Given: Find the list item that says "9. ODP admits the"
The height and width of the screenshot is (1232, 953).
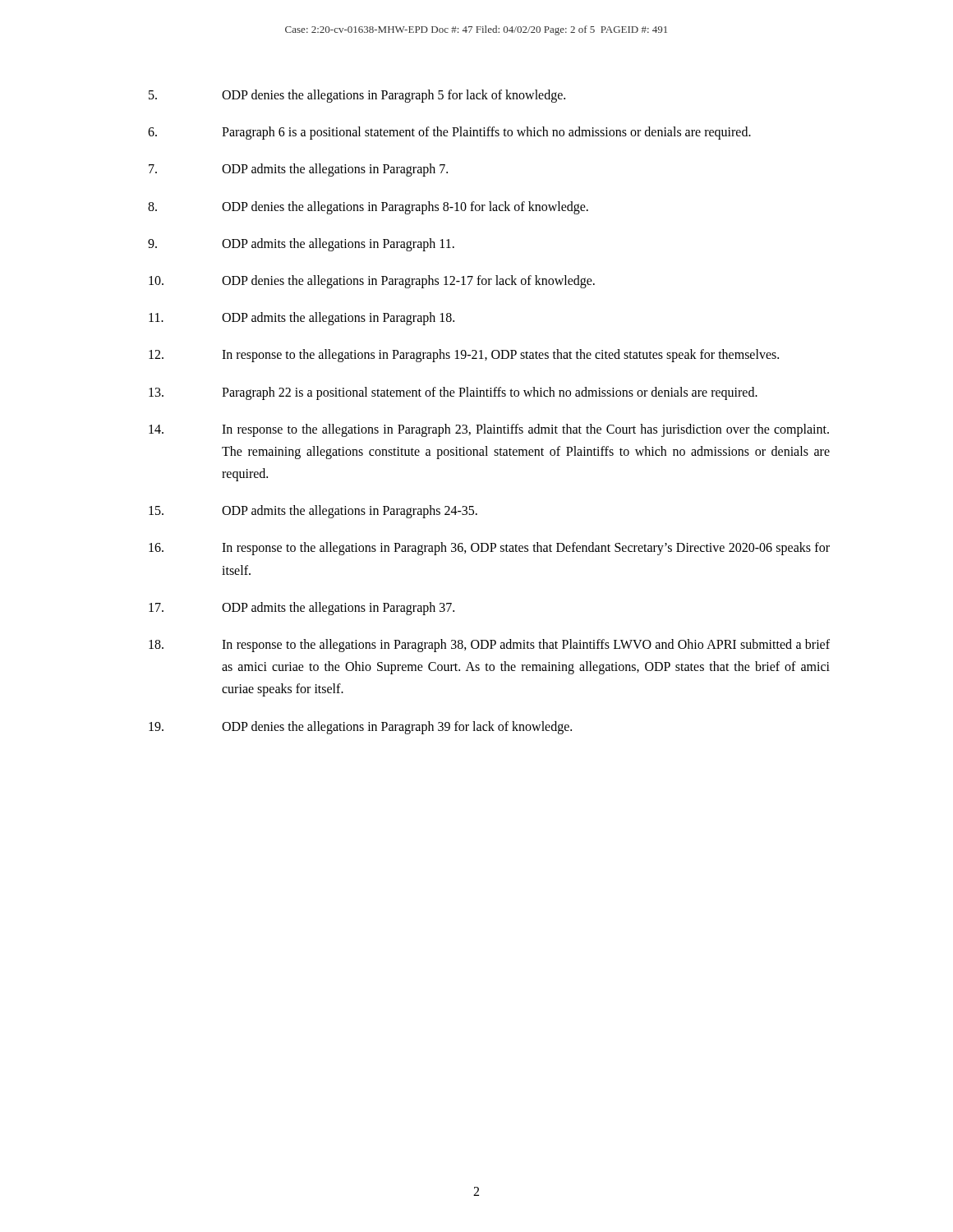Looking at the screenshot, I should pos(301,245).
